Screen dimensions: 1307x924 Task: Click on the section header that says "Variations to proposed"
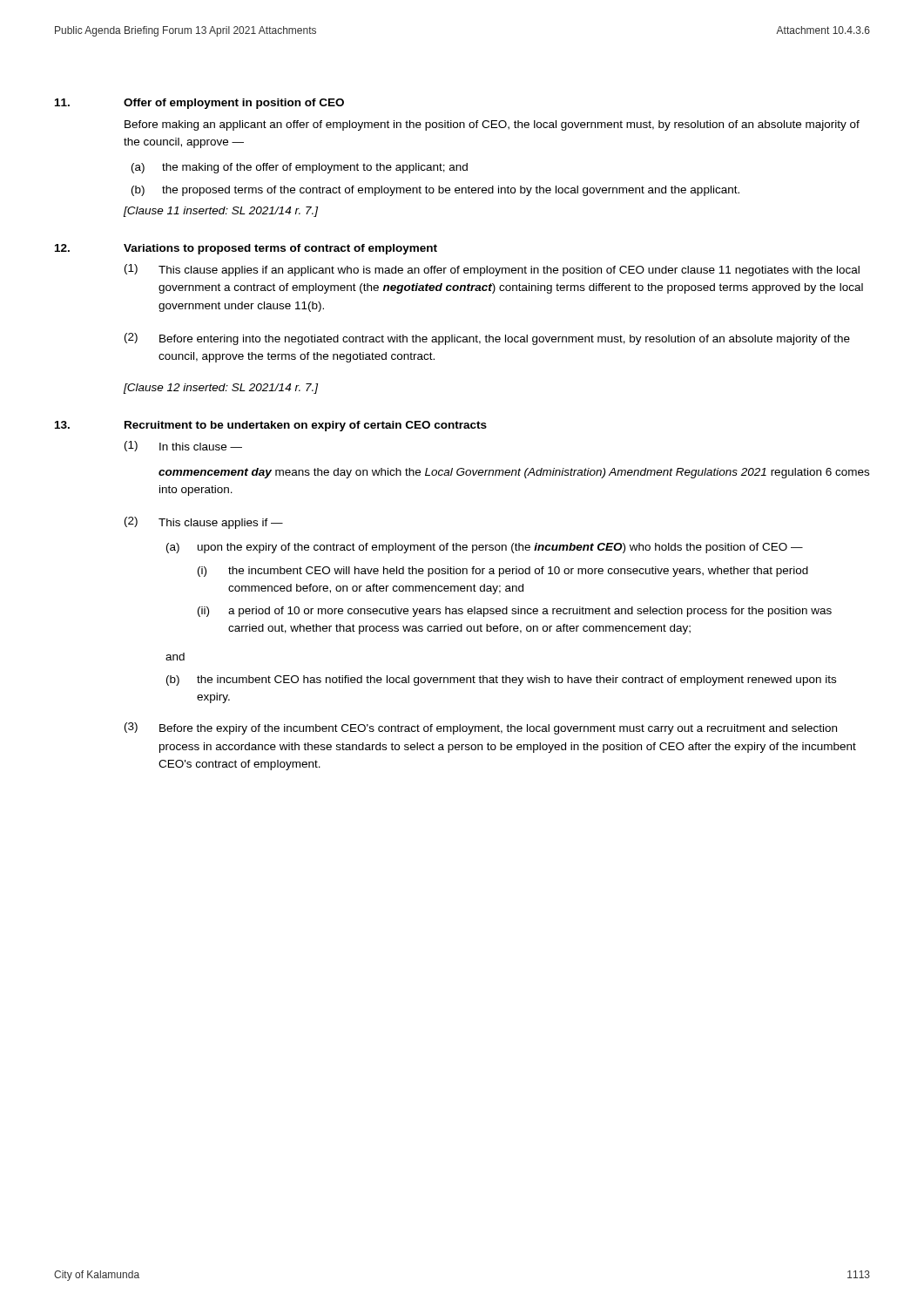pyautogui.click(x=280, y=248)
